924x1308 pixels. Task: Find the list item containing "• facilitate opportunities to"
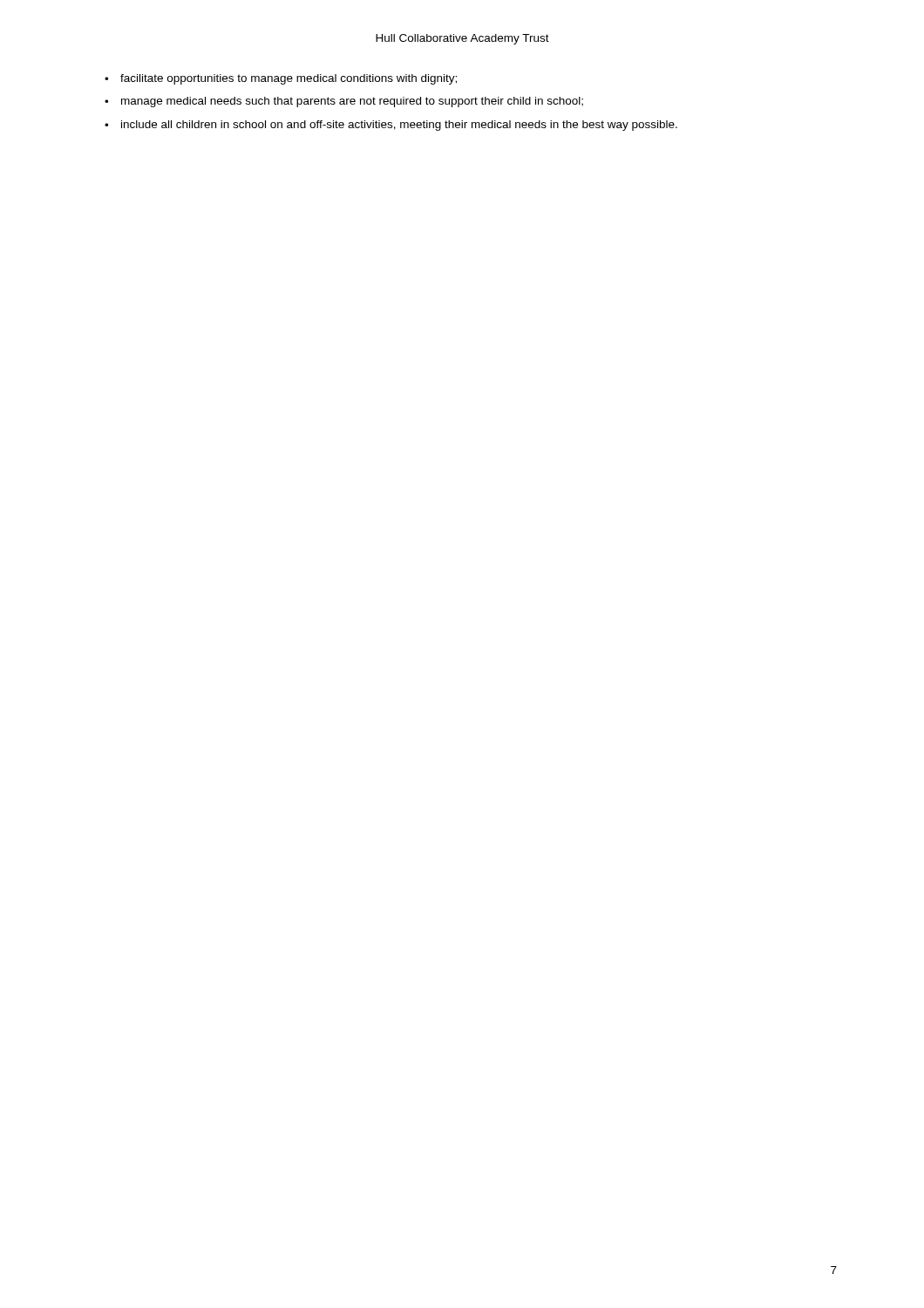tap(462, 79)
